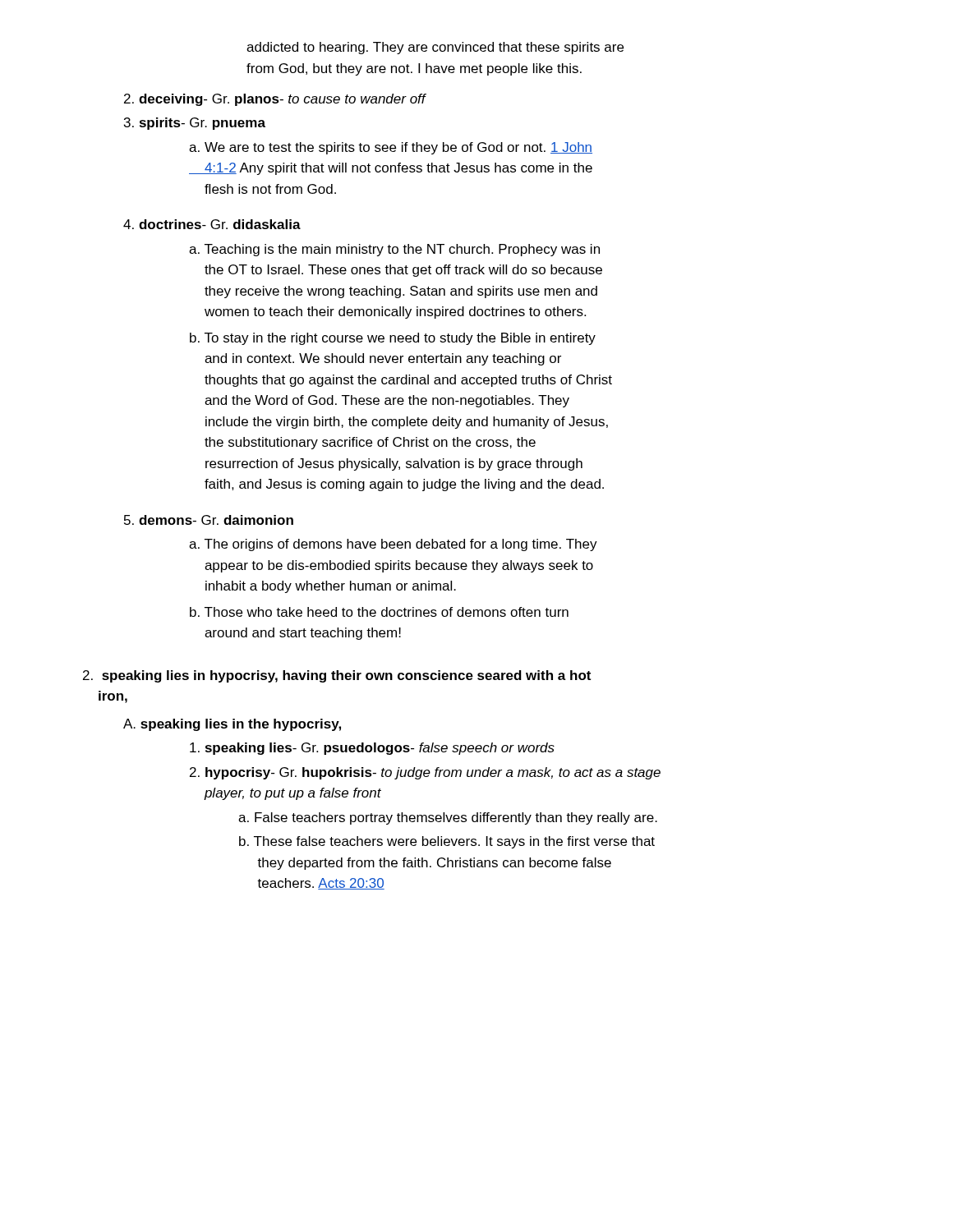Find the text block starting "2. deceiving- Gr. planos- to cause to"
Viewport: 953px width, 1232px height.
click(x=274, y=99)
